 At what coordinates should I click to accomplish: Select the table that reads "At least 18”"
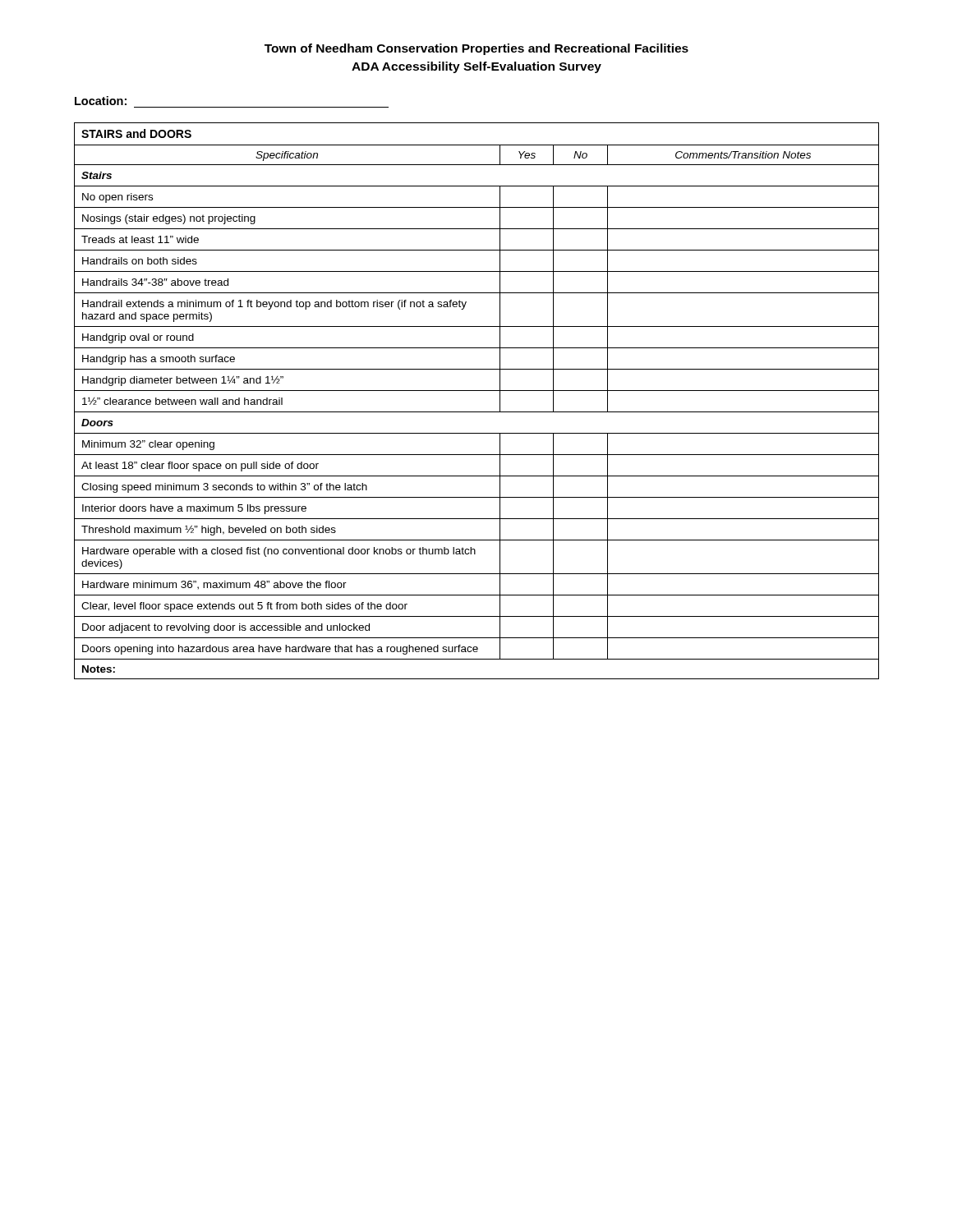tap(476, 401)
